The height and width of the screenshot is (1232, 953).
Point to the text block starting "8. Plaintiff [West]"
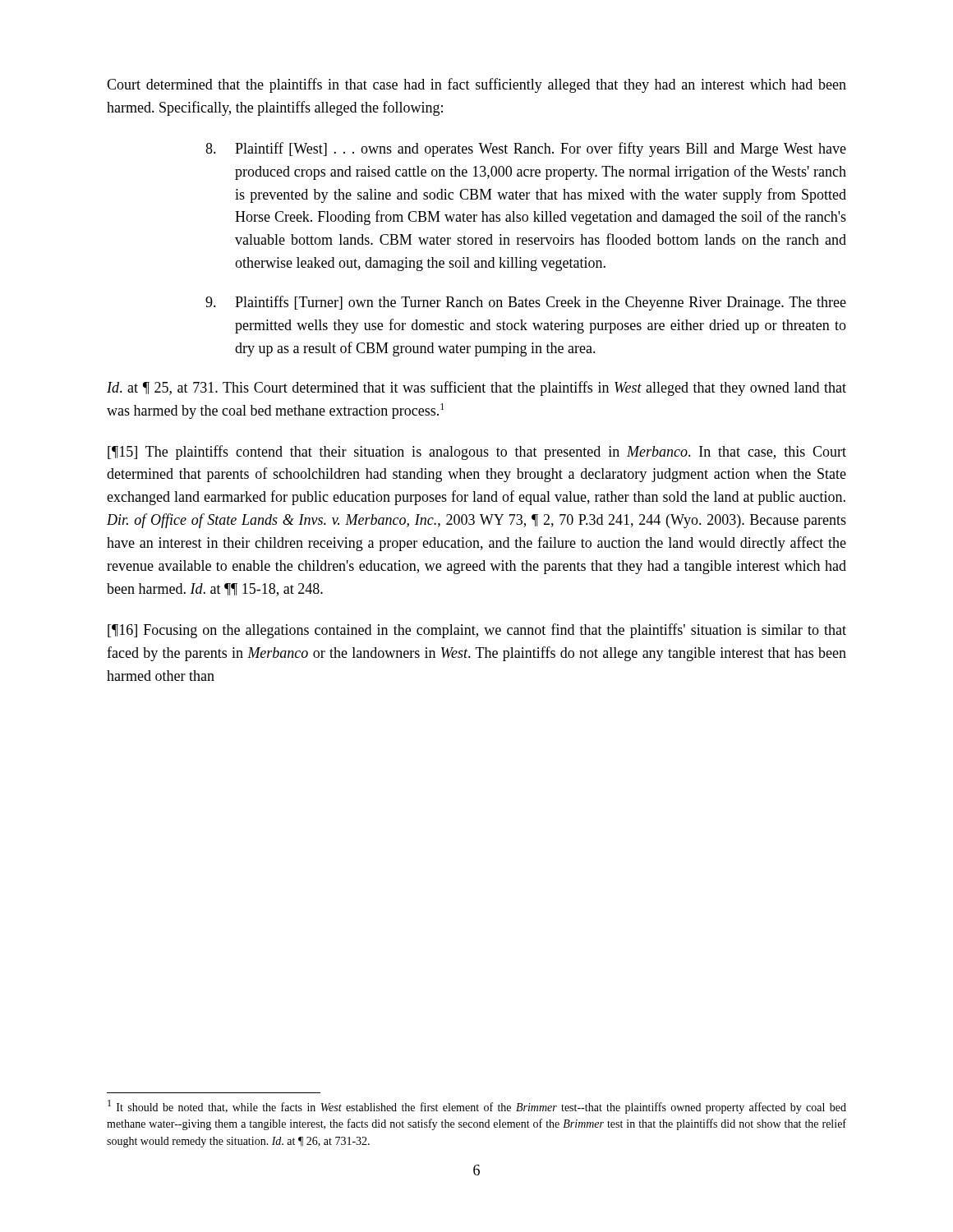point(526,207)
